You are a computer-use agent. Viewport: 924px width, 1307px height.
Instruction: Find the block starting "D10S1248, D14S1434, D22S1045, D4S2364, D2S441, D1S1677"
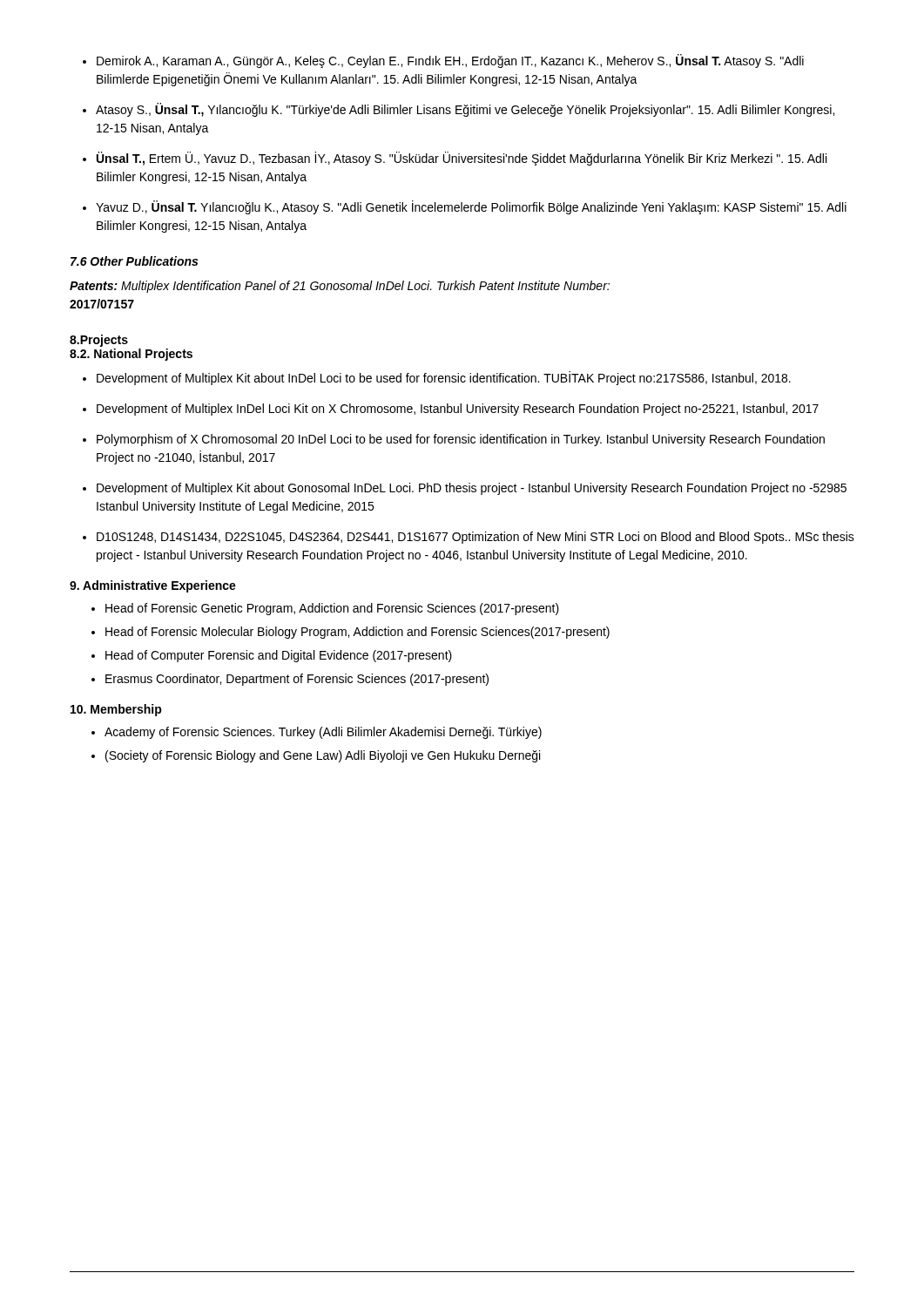click(475, 546)
